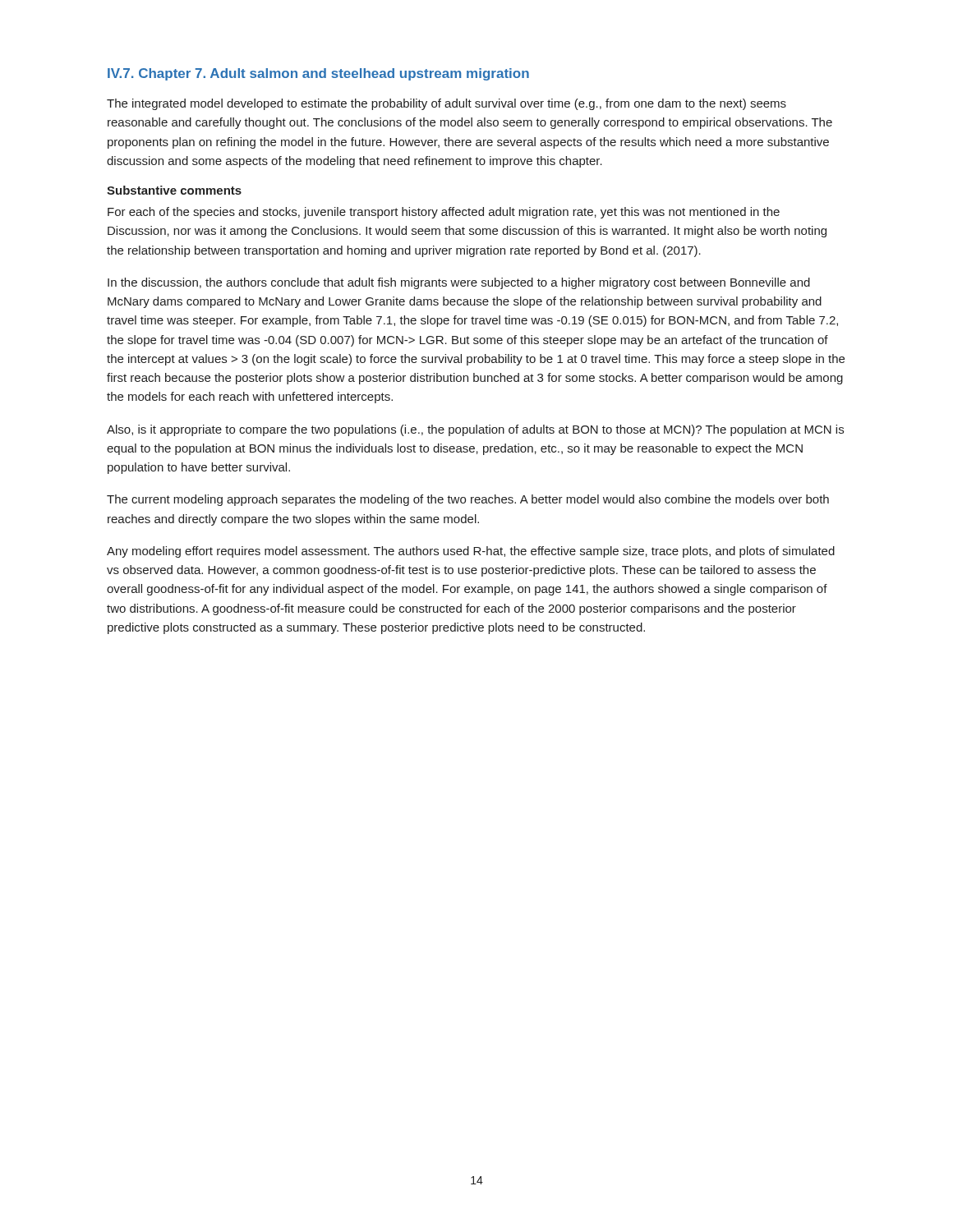Select the text block starting "Any modeling effort"

point(471,589)
